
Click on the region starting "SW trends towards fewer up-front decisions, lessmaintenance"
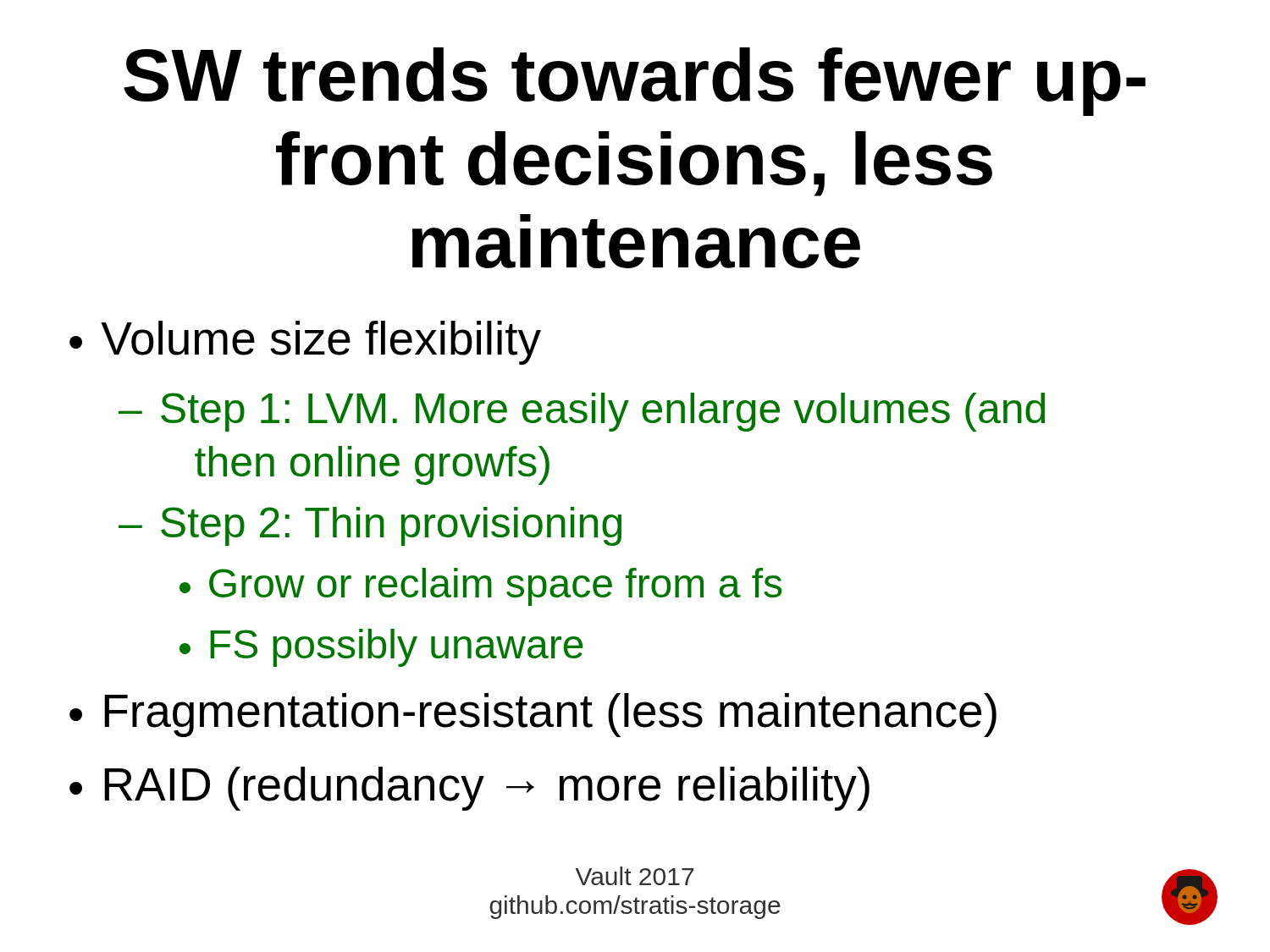click(x=635, y=158)
